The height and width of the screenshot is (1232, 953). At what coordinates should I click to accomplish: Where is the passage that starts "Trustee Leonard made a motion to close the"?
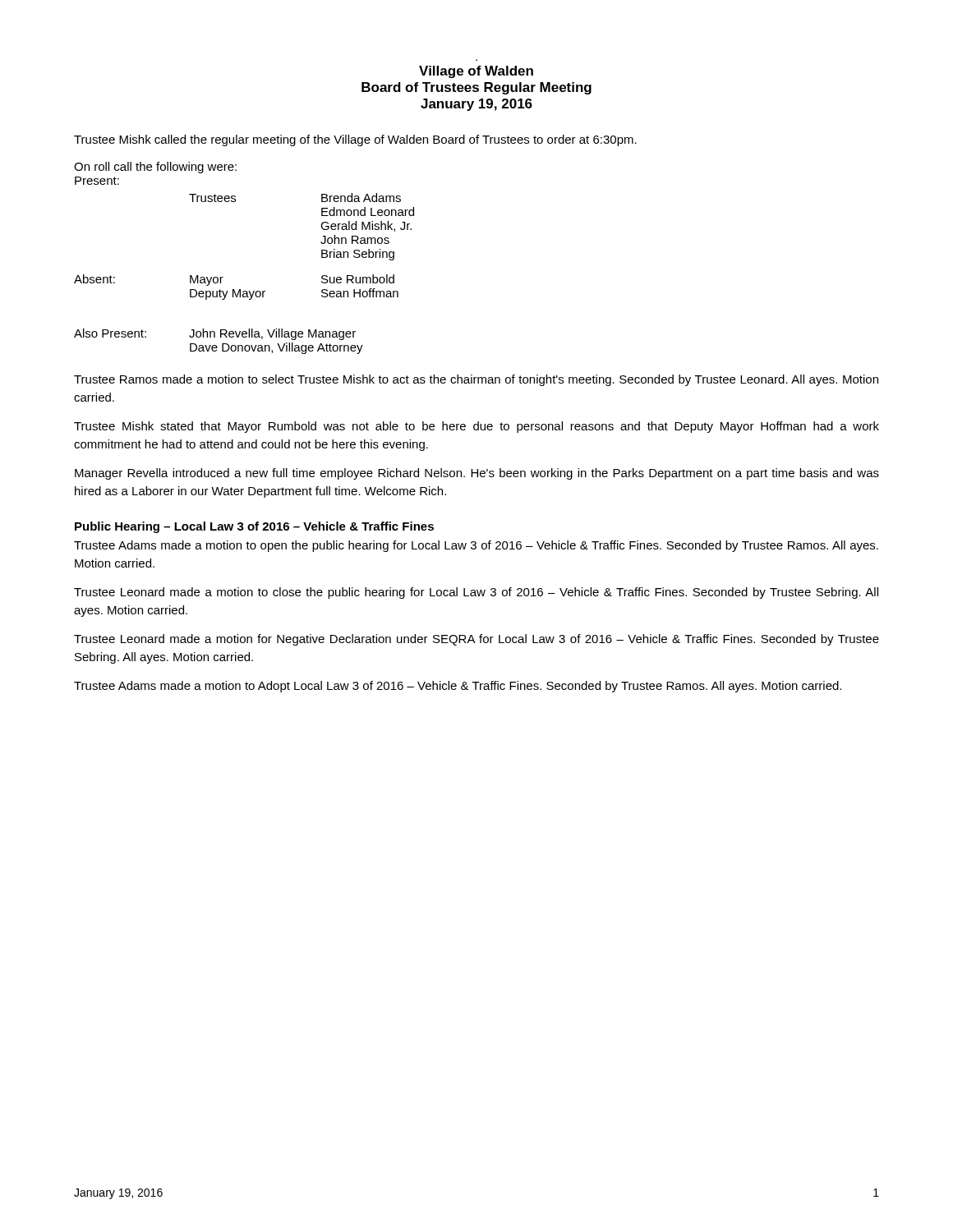pos(476,601)
